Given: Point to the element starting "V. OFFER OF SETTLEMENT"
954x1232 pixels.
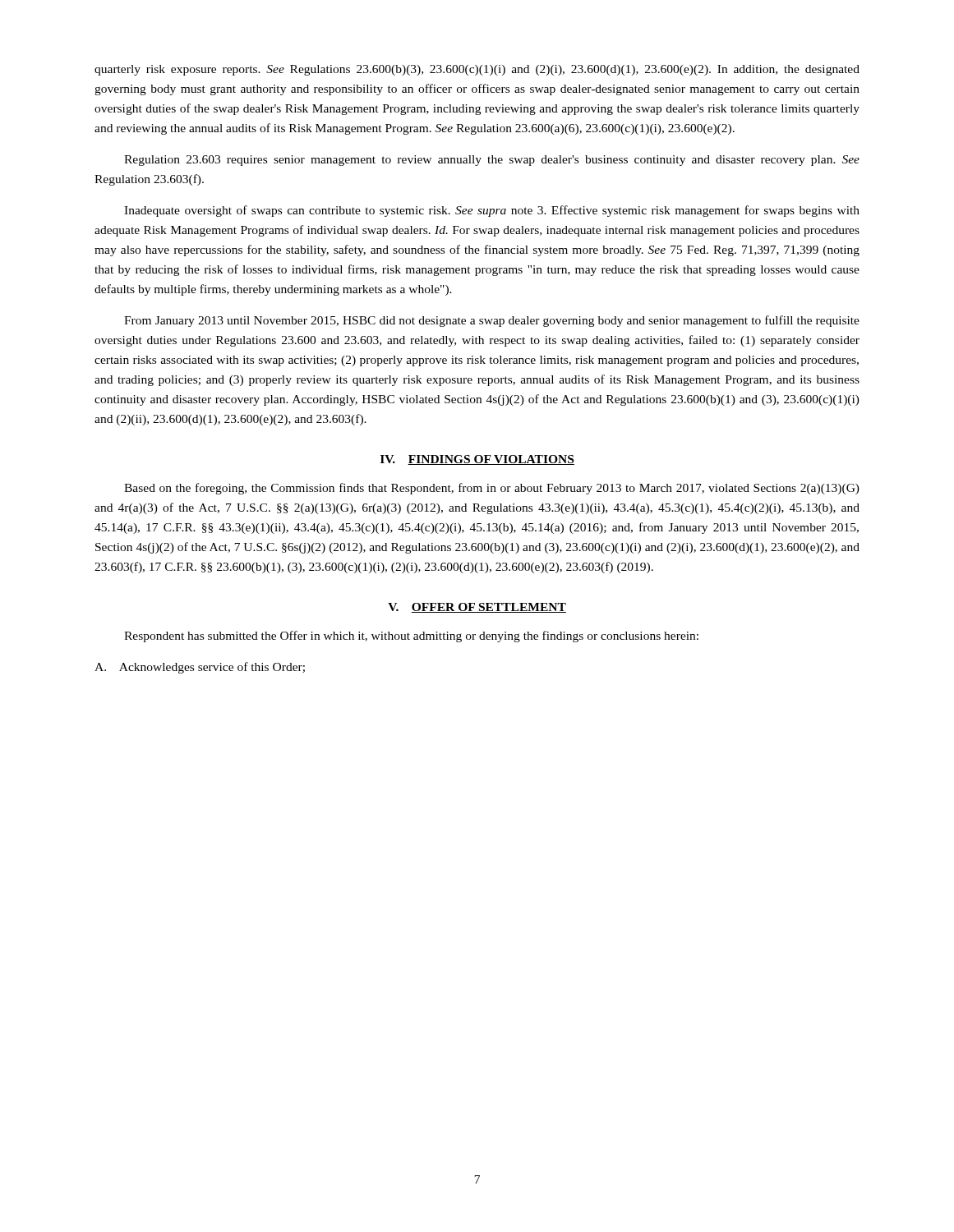Looking at the screenshot, I should point(477,607).
